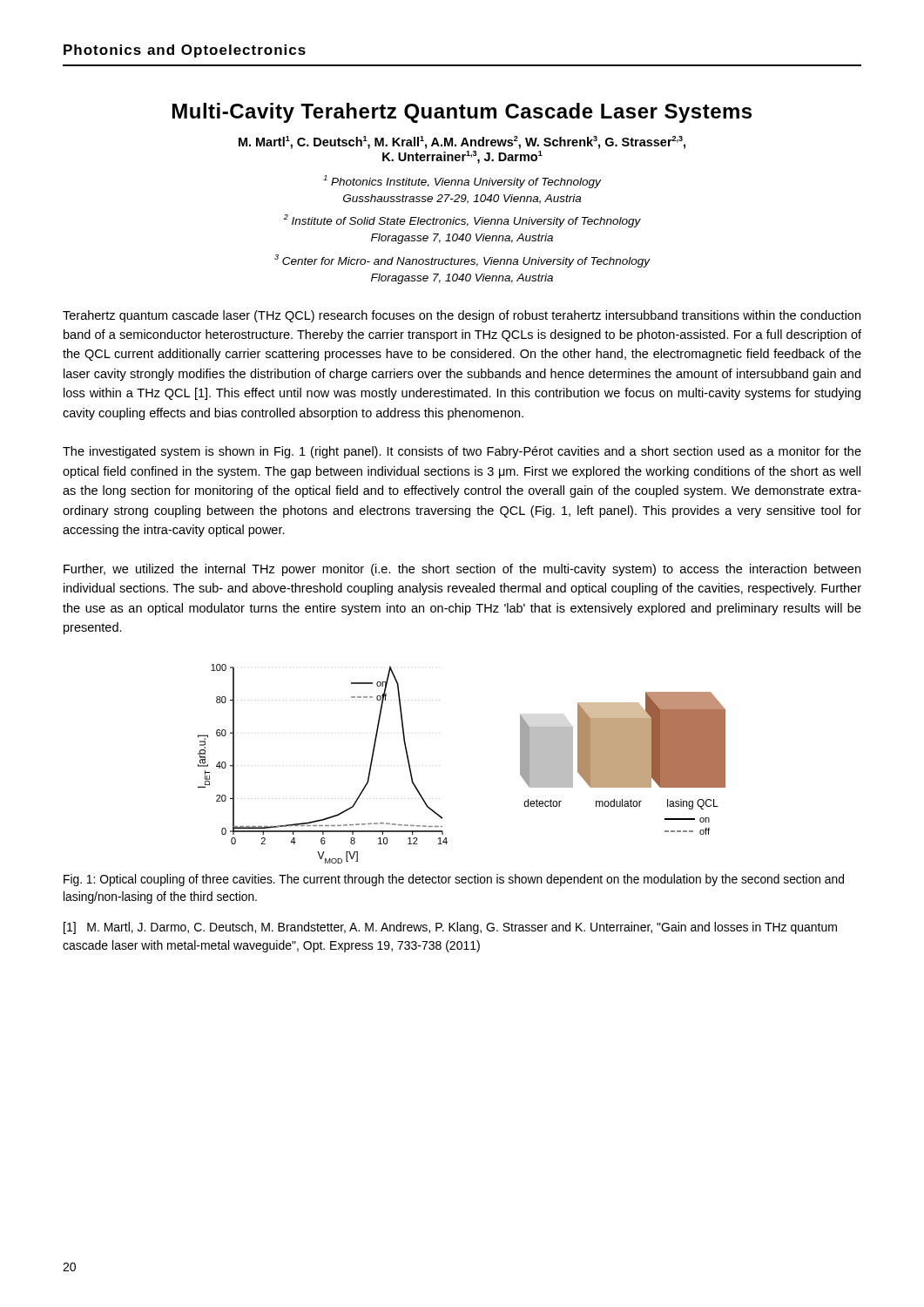Click the passage that begins "Terahertz quantum cascade laser (THz QCL) research focuses"
Viewport: 924px width, 1307px height.
click(x=462, y=364)
